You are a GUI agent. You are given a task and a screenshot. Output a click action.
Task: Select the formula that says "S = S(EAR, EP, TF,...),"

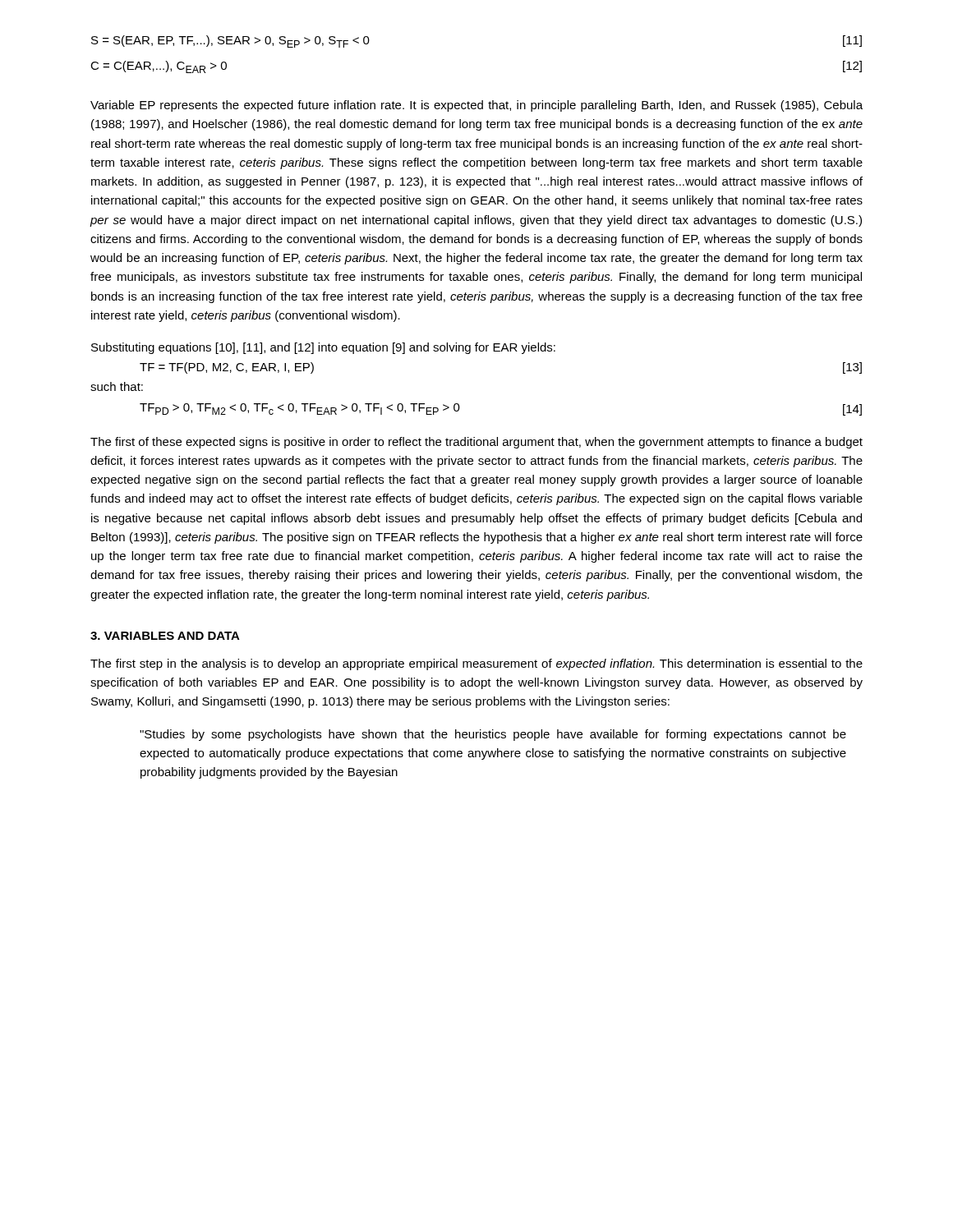point(235,41)
